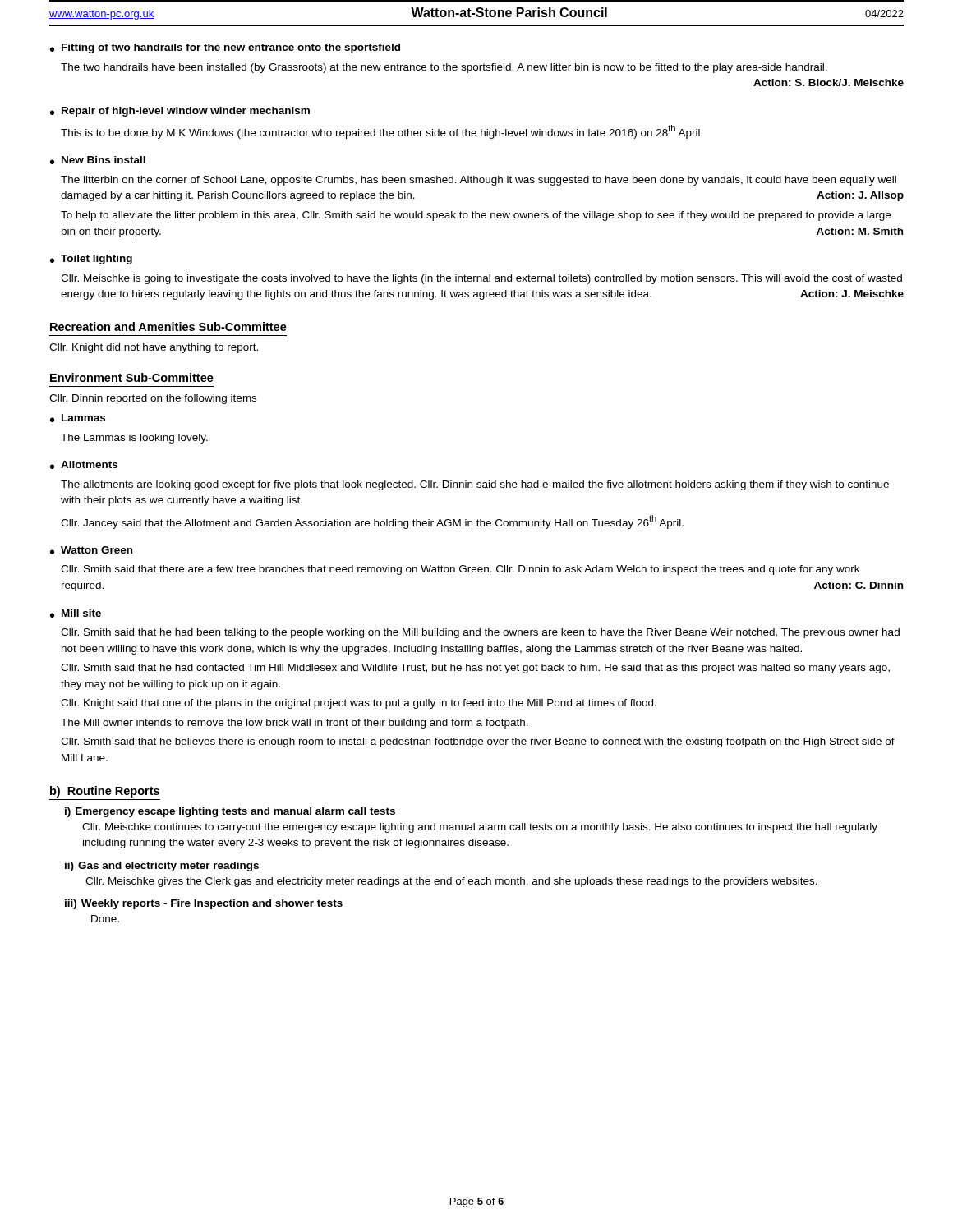Select the element starting "• Mill site Cllr. Smith said that"
This screenshot has width=953, height=1232.
coord(76,614)
